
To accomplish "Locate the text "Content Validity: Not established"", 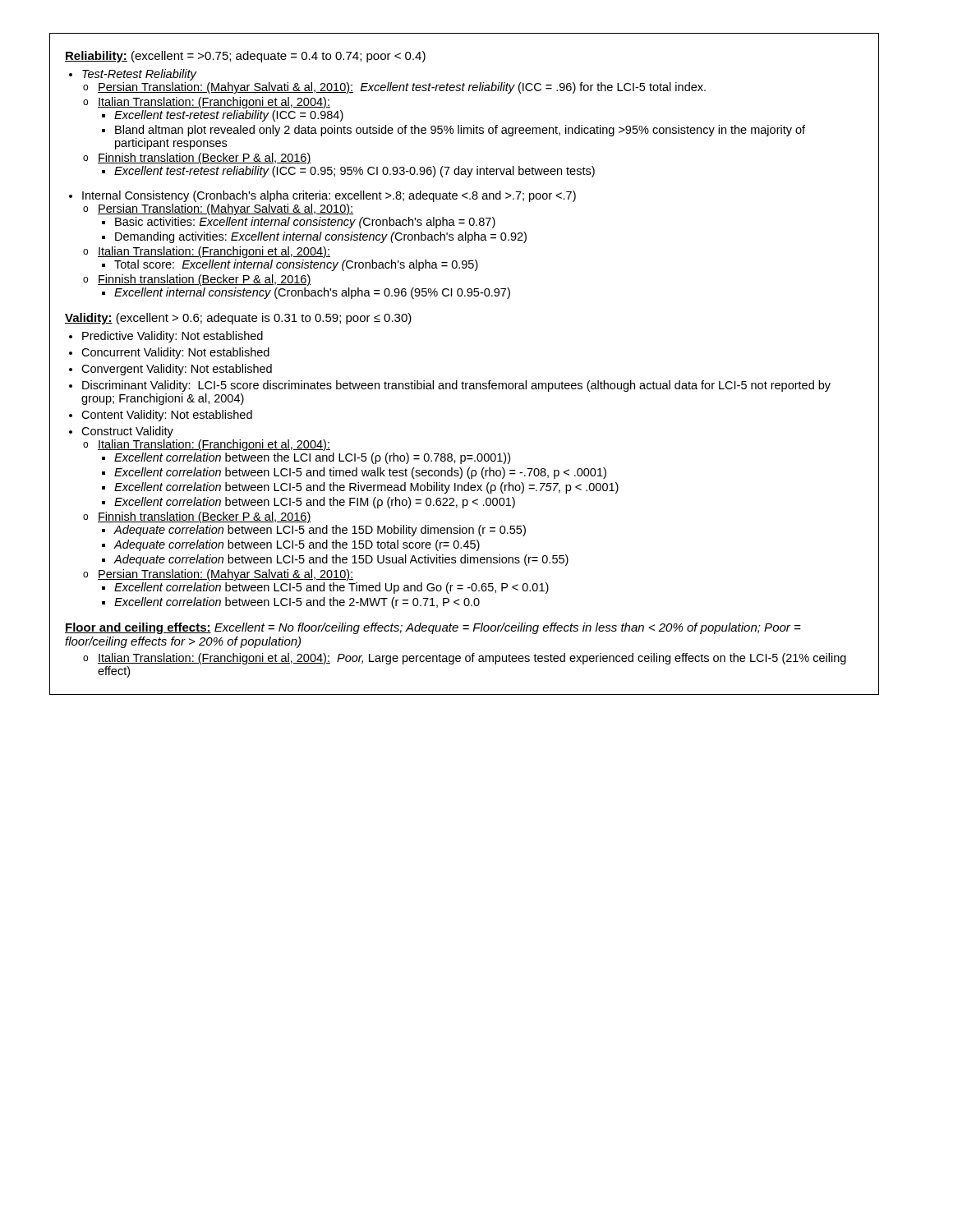I will tap(167, 415).
